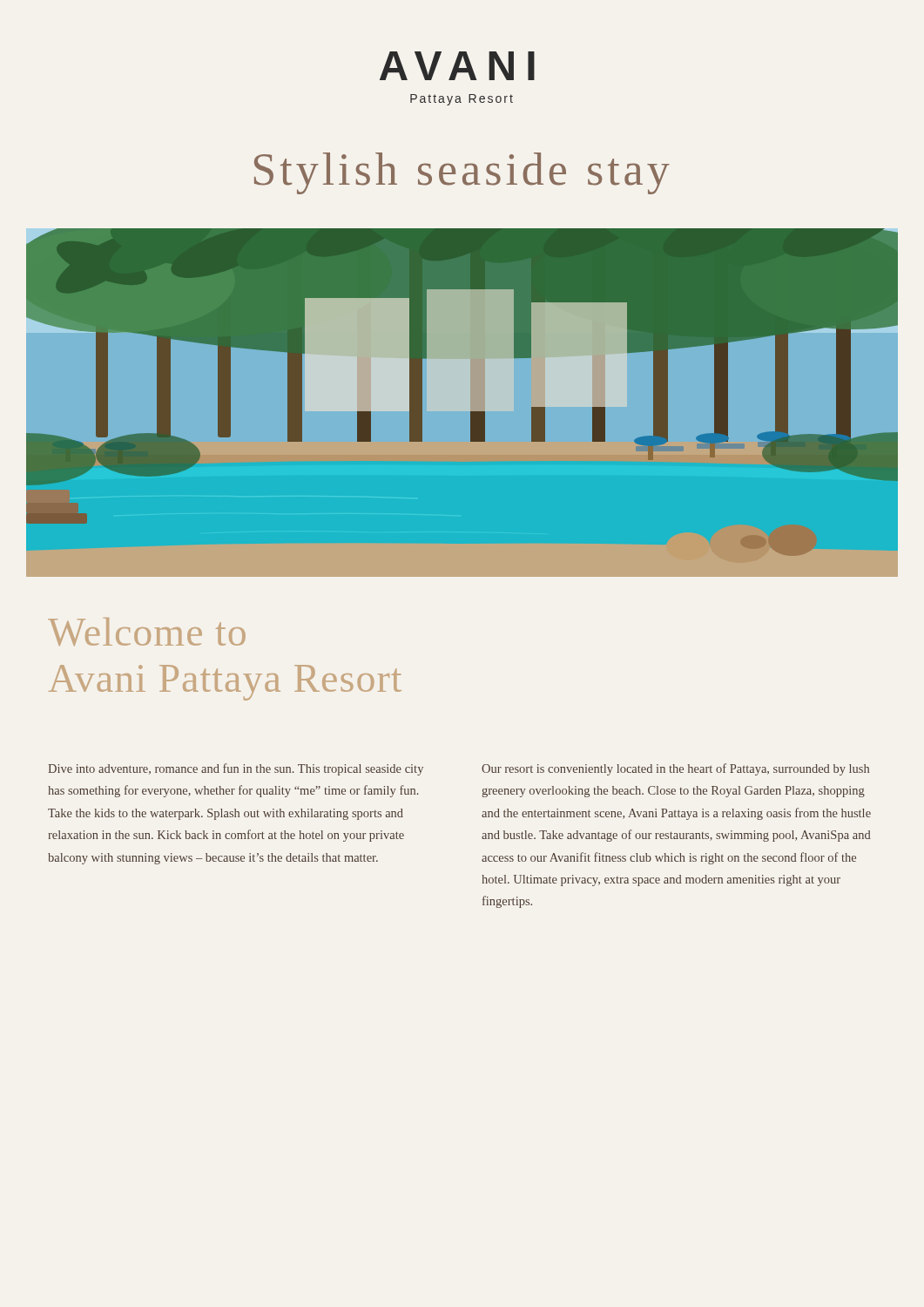Click on the section header that says "Welcome toAvani Pattaya Resort"

[x=257, y=656]
